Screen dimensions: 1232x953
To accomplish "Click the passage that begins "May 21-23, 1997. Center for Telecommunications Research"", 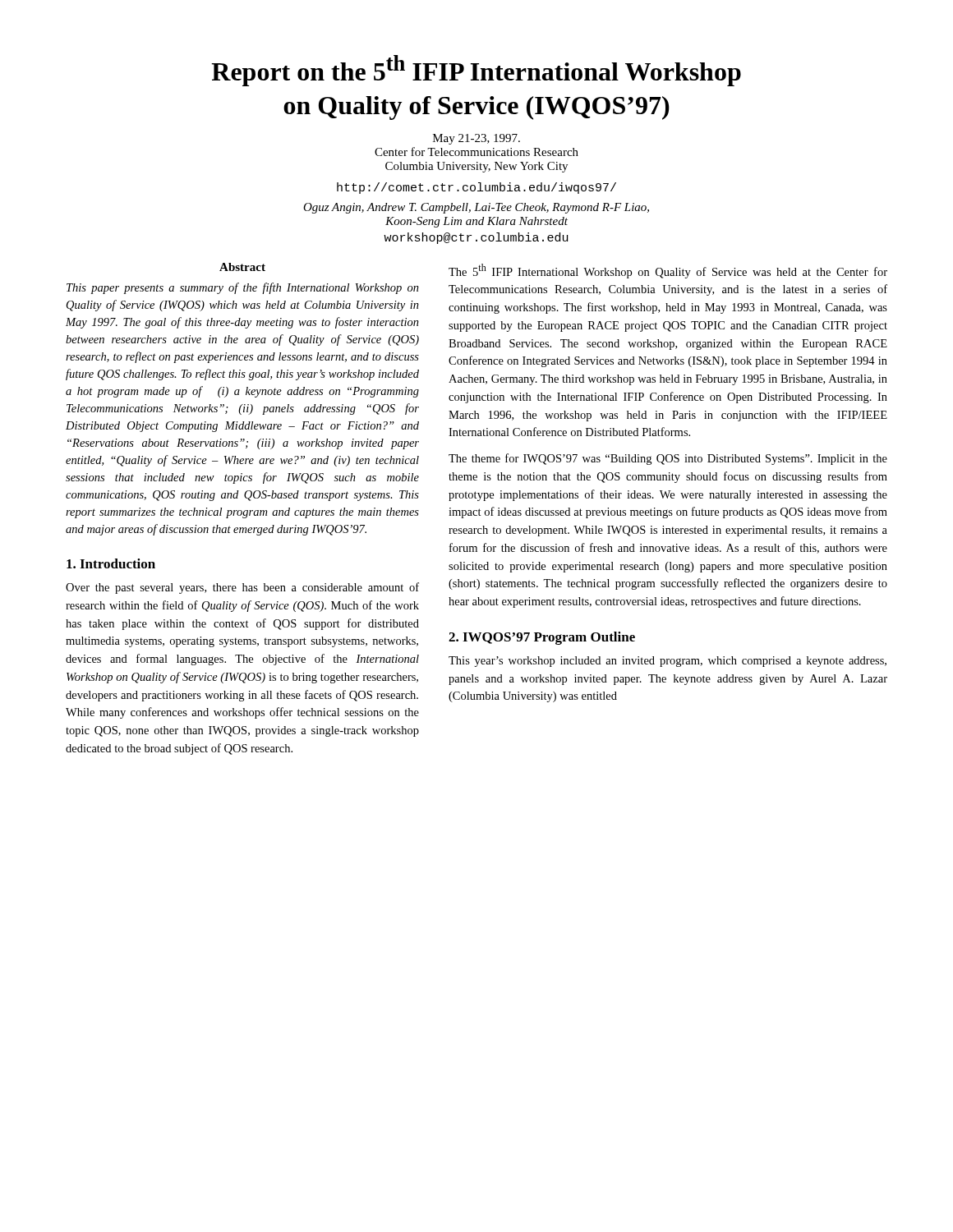I will pyautogui.click(x=476, y=152).
